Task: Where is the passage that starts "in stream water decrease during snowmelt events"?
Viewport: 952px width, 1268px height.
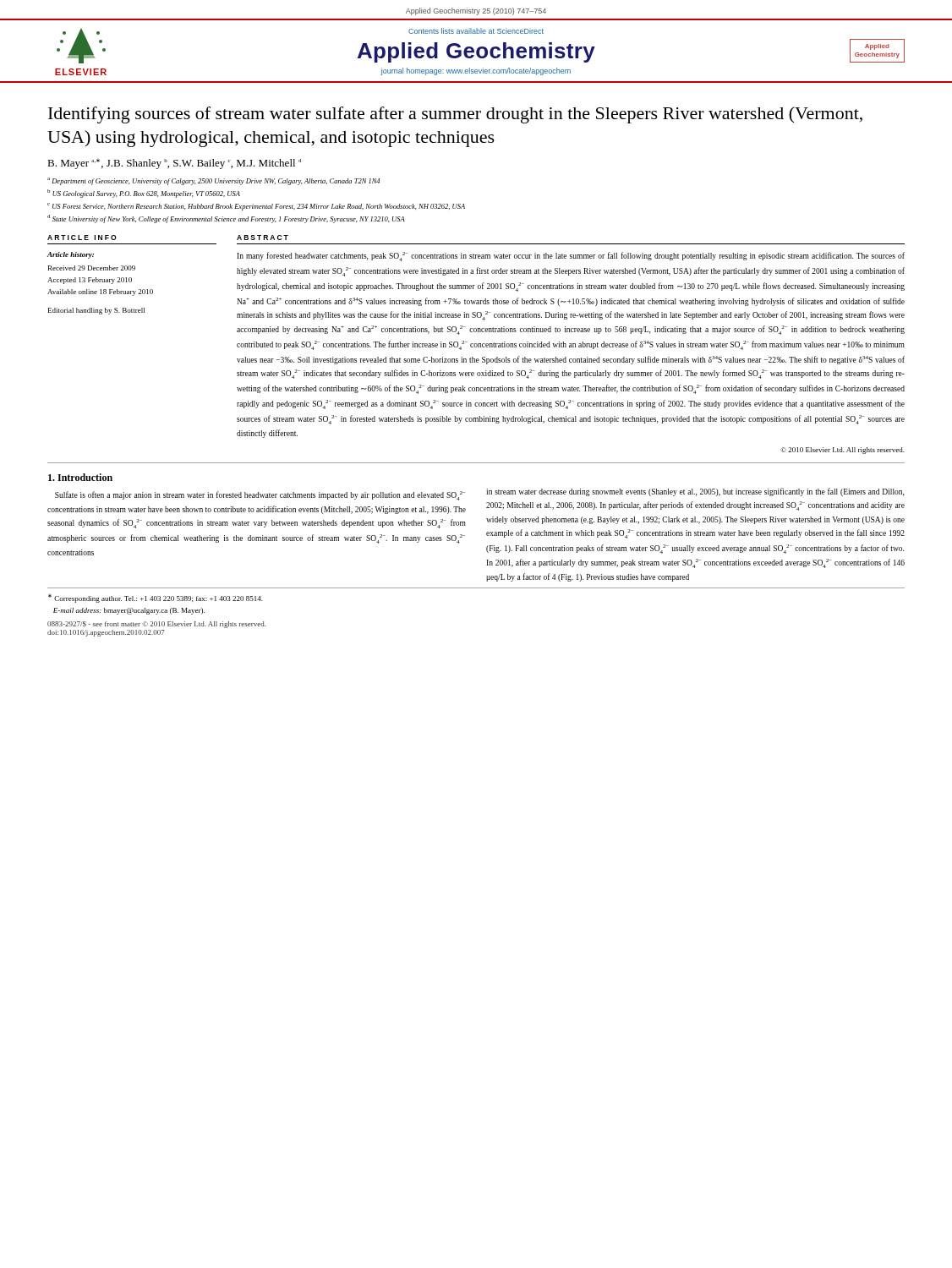Action: coord(695,535)
